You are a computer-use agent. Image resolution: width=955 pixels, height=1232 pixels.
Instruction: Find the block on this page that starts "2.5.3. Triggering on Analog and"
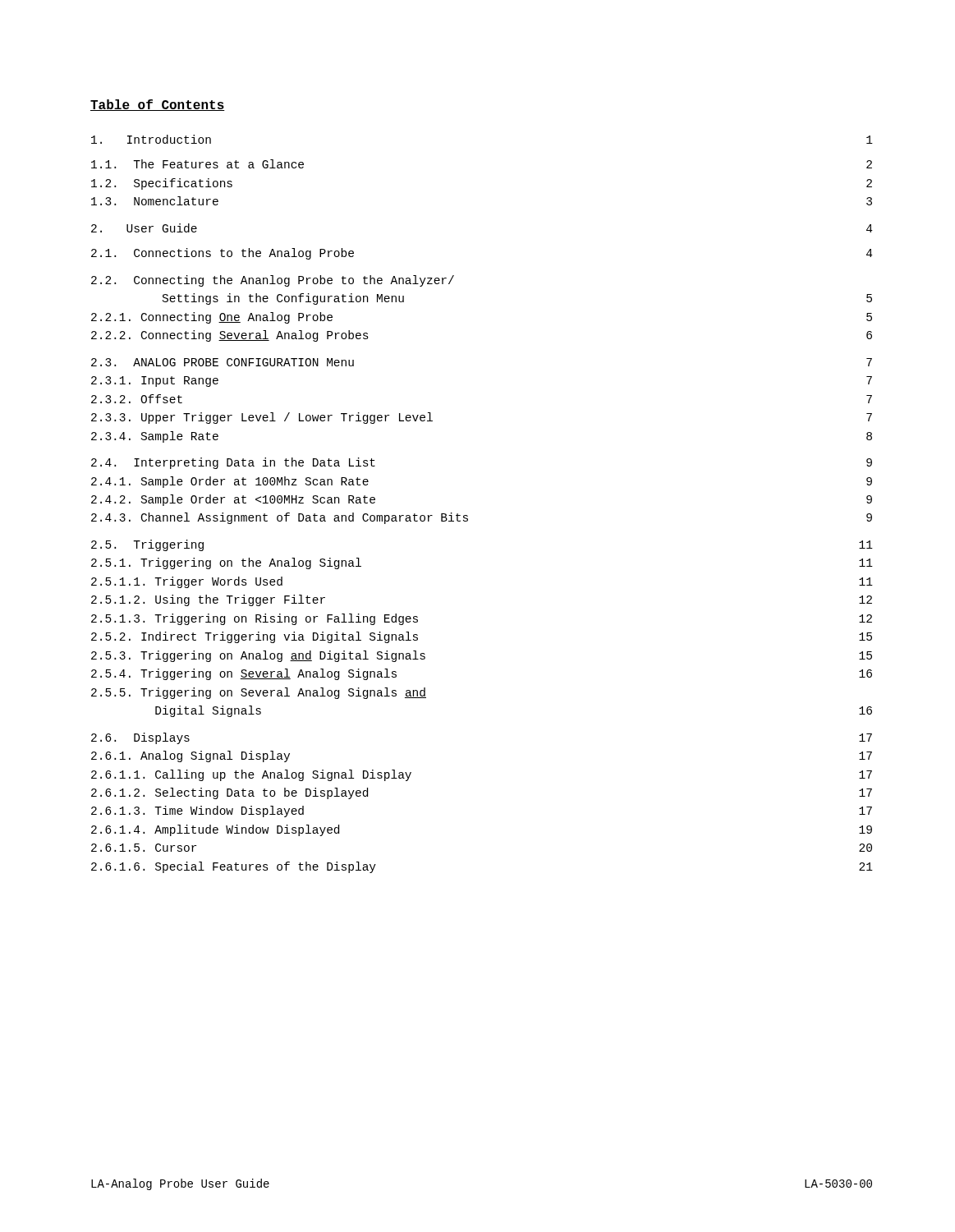click(261, 656)
